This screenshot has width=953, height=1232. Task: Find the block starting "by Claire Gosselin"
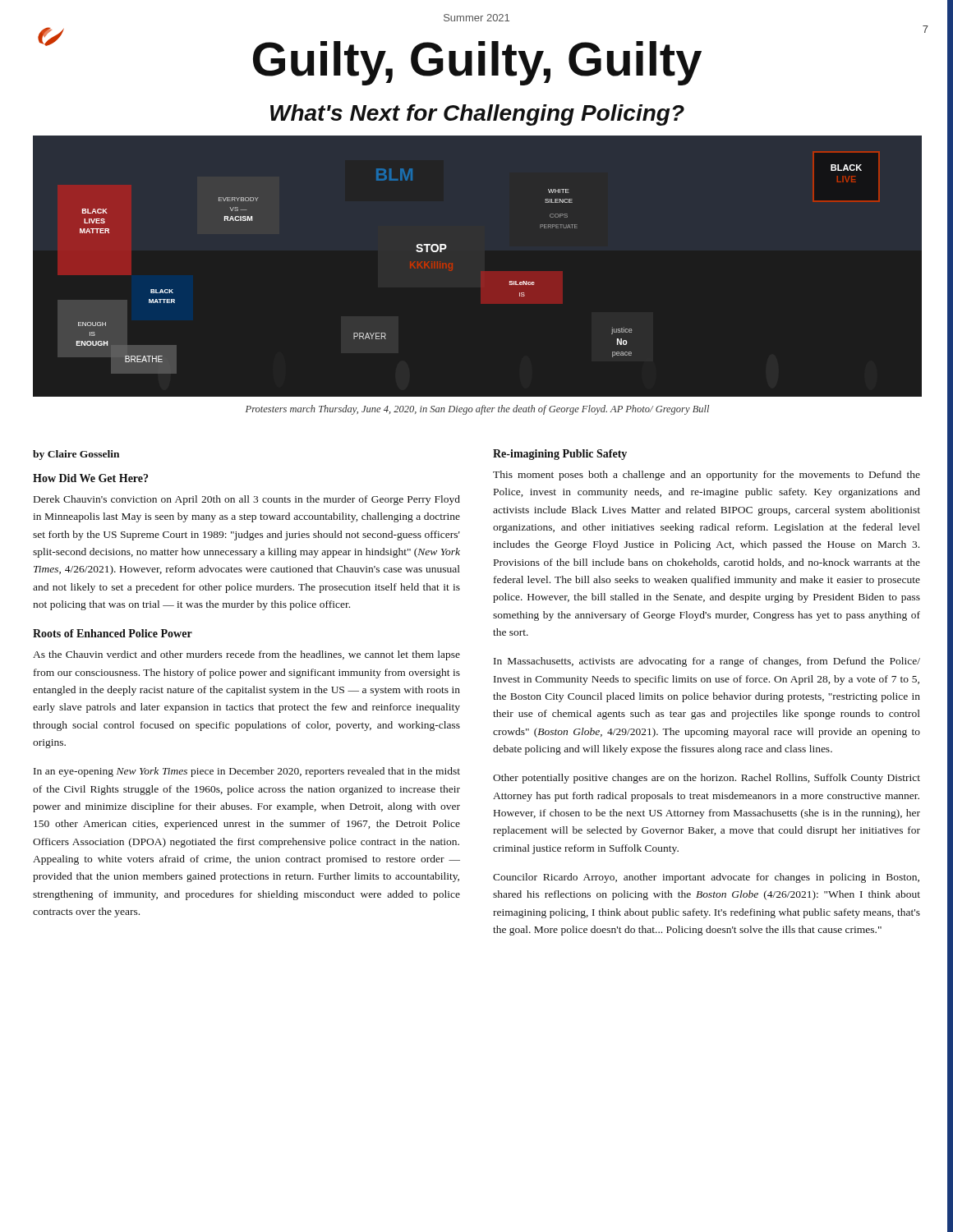click(76, 454)
